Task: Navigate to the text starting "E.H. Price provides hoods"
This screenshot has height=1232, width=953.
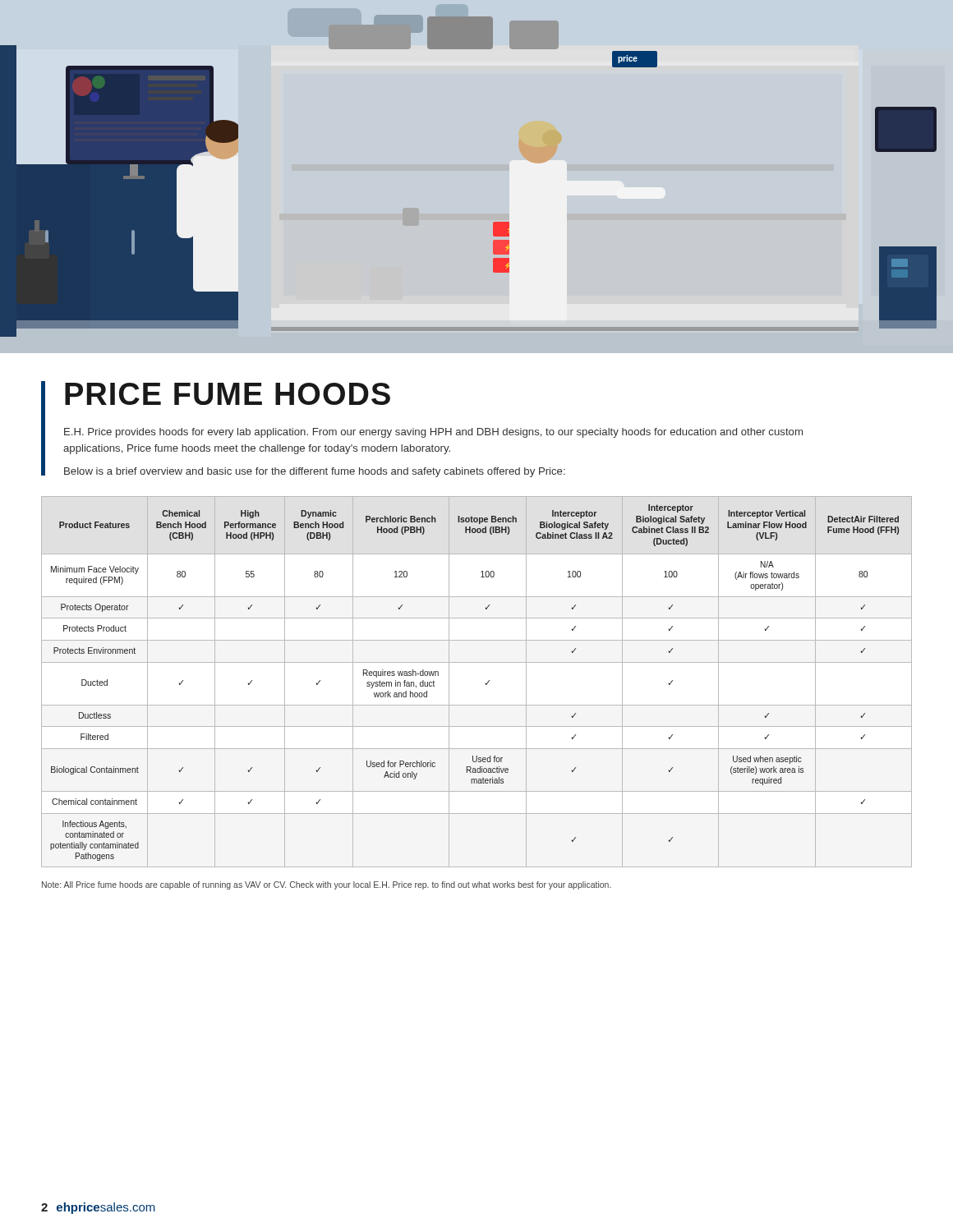Action: (x=433, y=440)
